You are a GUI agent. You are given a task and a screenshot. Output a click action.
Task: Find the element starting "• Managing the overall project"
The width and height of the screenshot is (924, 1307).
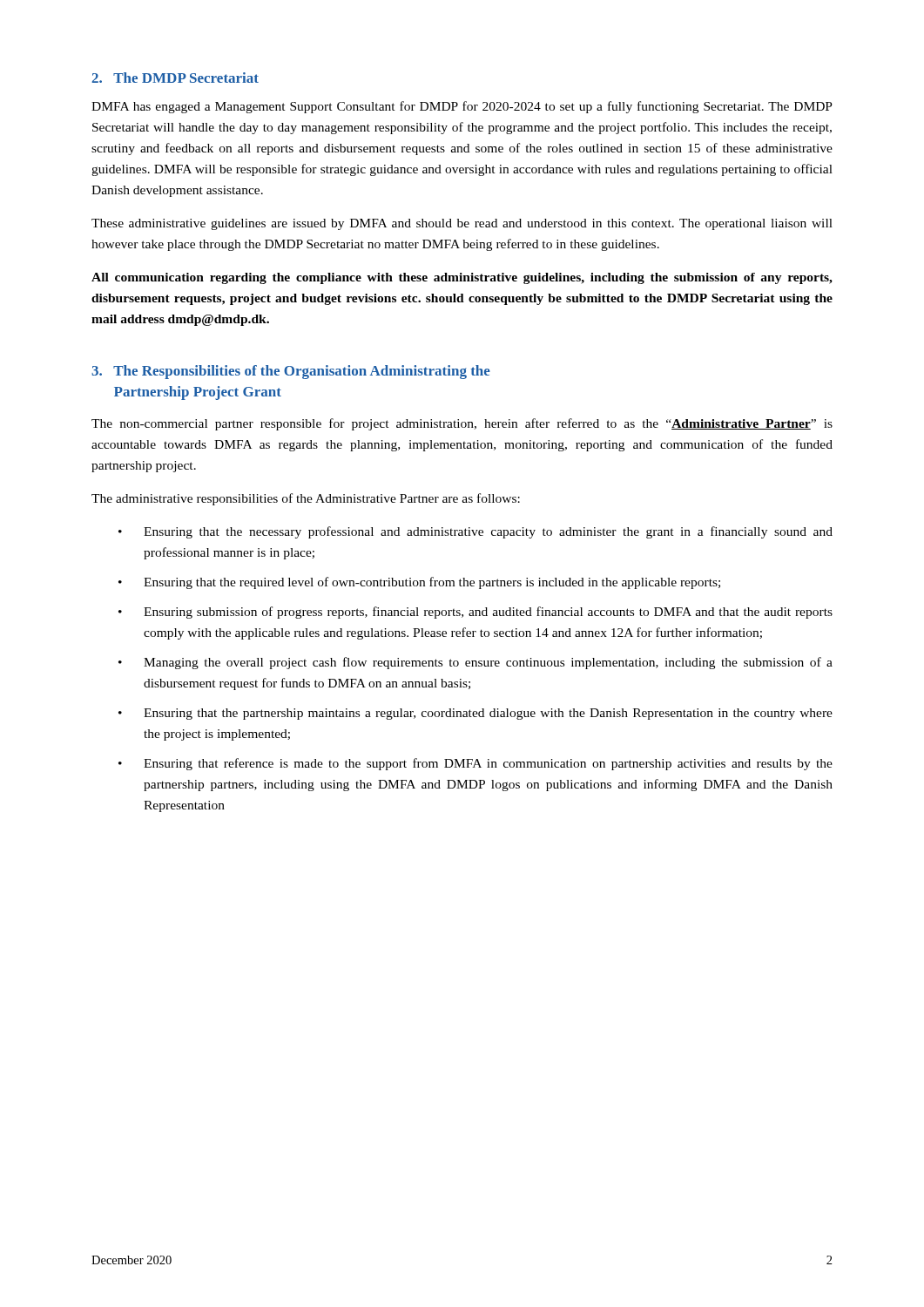point(475,673)
